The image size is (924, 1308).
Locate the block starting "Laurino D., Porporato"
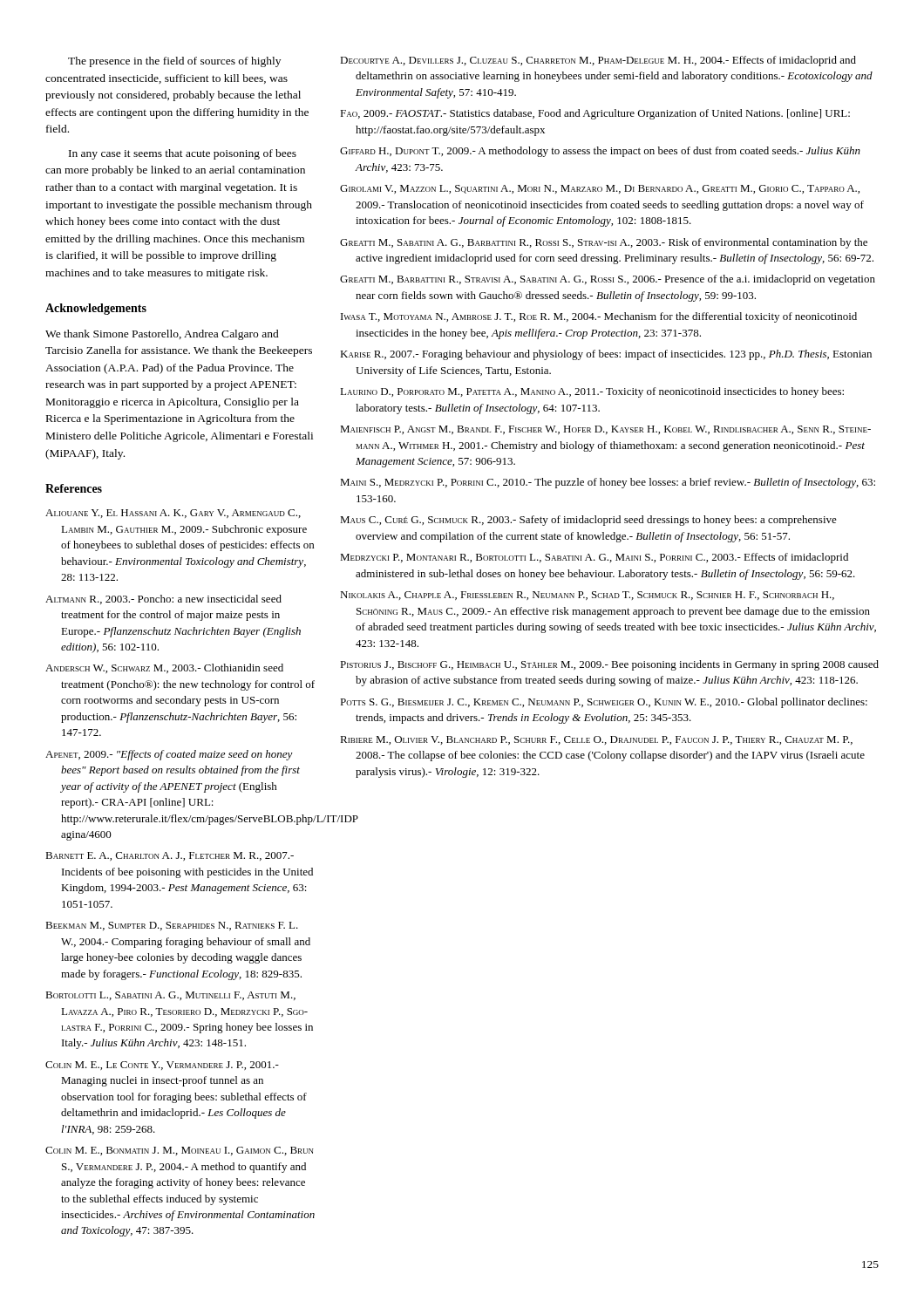click(609, 400)
